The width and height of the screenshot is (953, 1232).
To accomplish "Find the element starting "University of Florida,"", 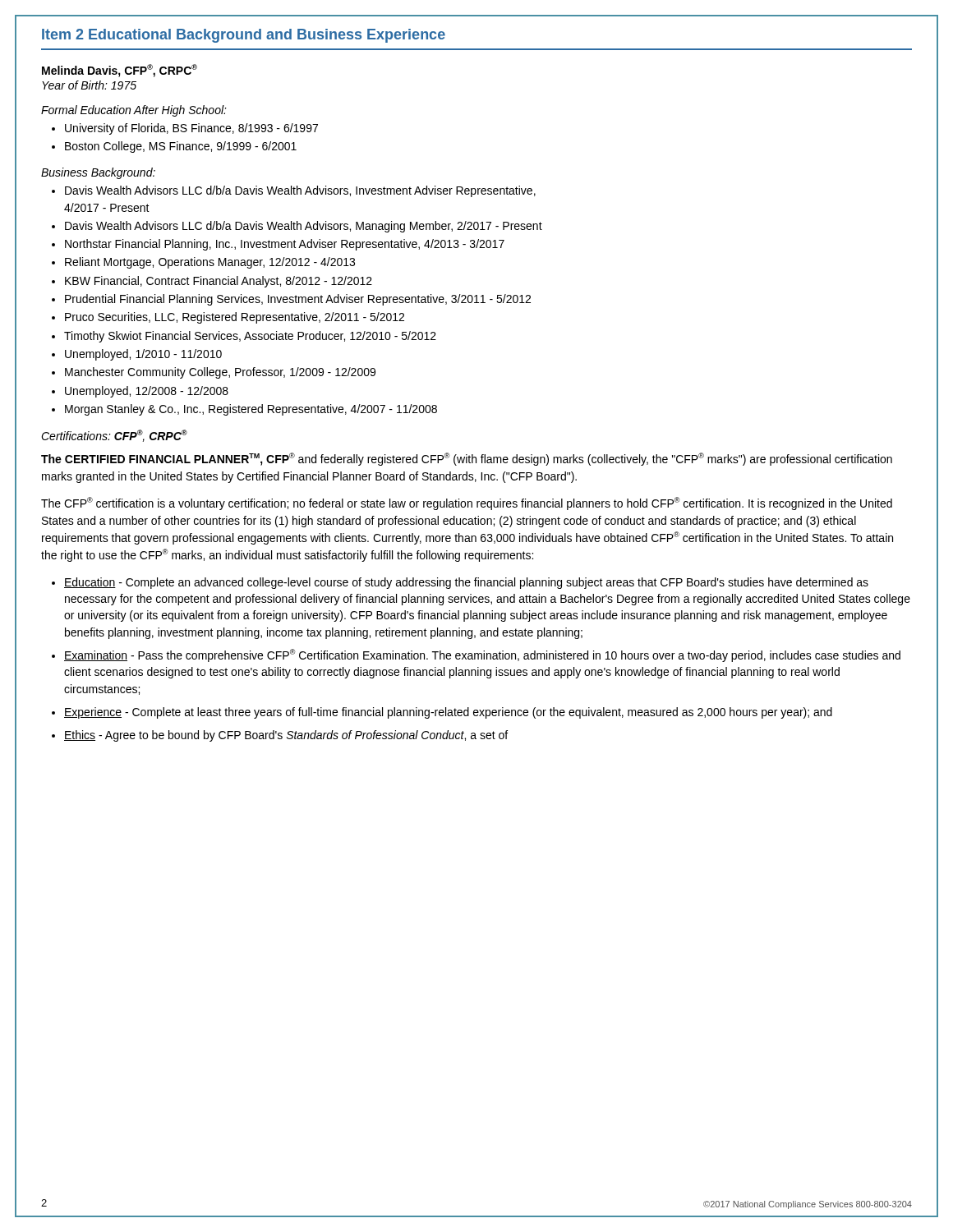I will [x=191, y=128].
